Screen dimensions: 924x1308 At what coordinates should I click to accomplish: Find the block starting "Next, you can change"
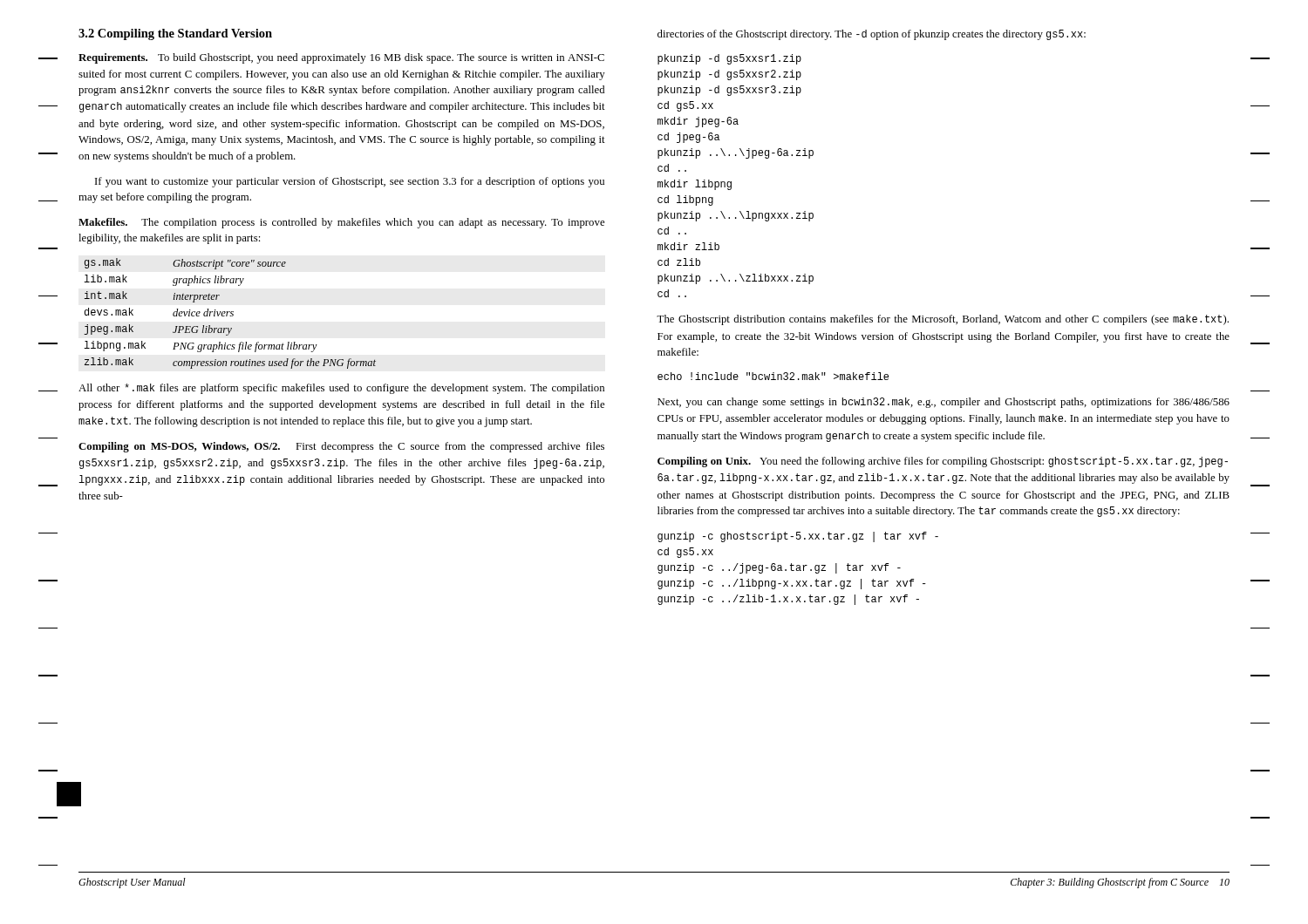pos(943,419)
